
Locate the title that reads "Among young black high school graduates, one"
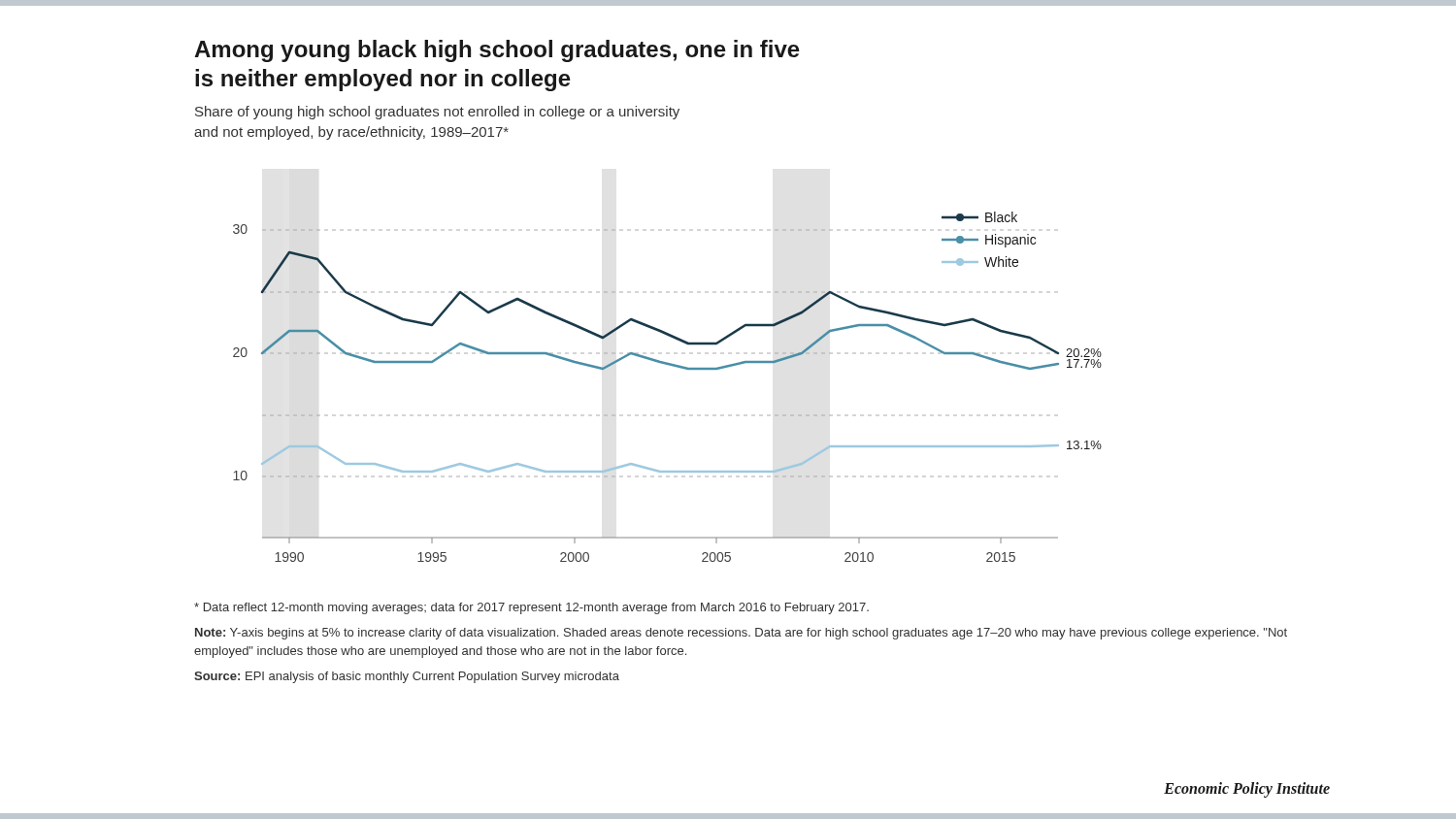coord(762,64)
